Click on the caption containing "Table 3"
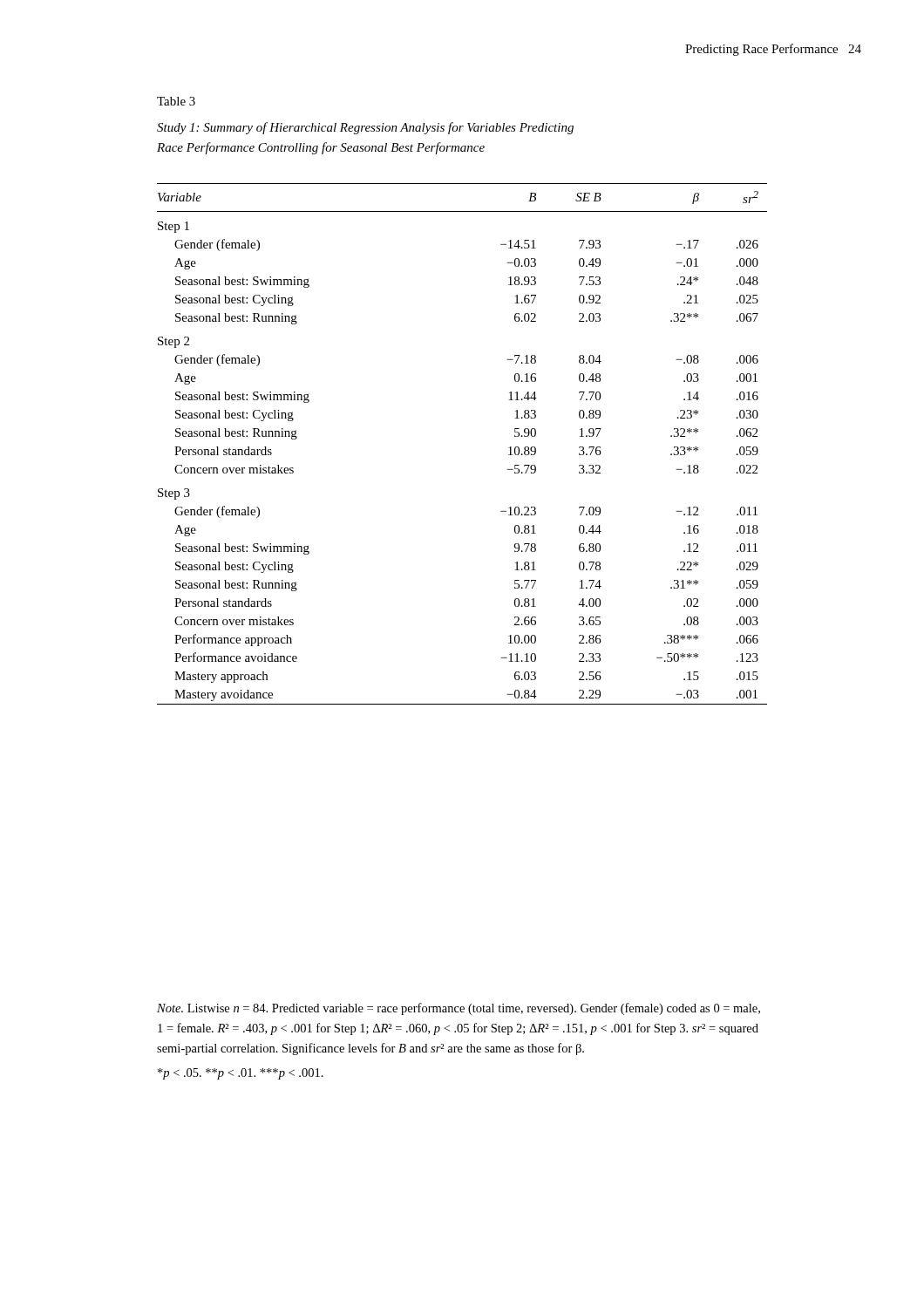This screenshot has height=1308, width=924. [x=176, y=101]
